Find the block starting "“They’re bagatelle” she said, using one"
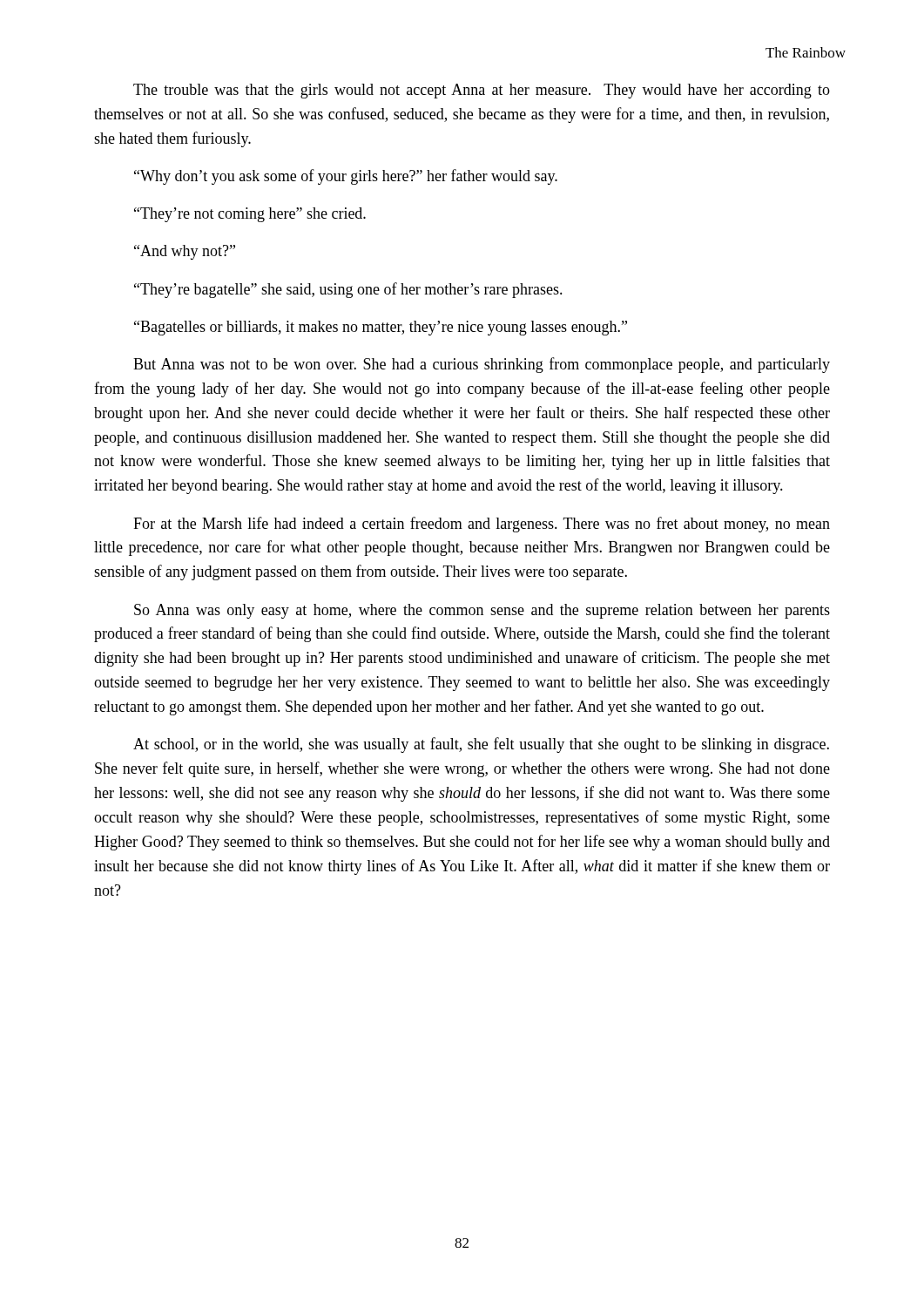Screen dimensions: 1307x924 click(x=348, y=289)
